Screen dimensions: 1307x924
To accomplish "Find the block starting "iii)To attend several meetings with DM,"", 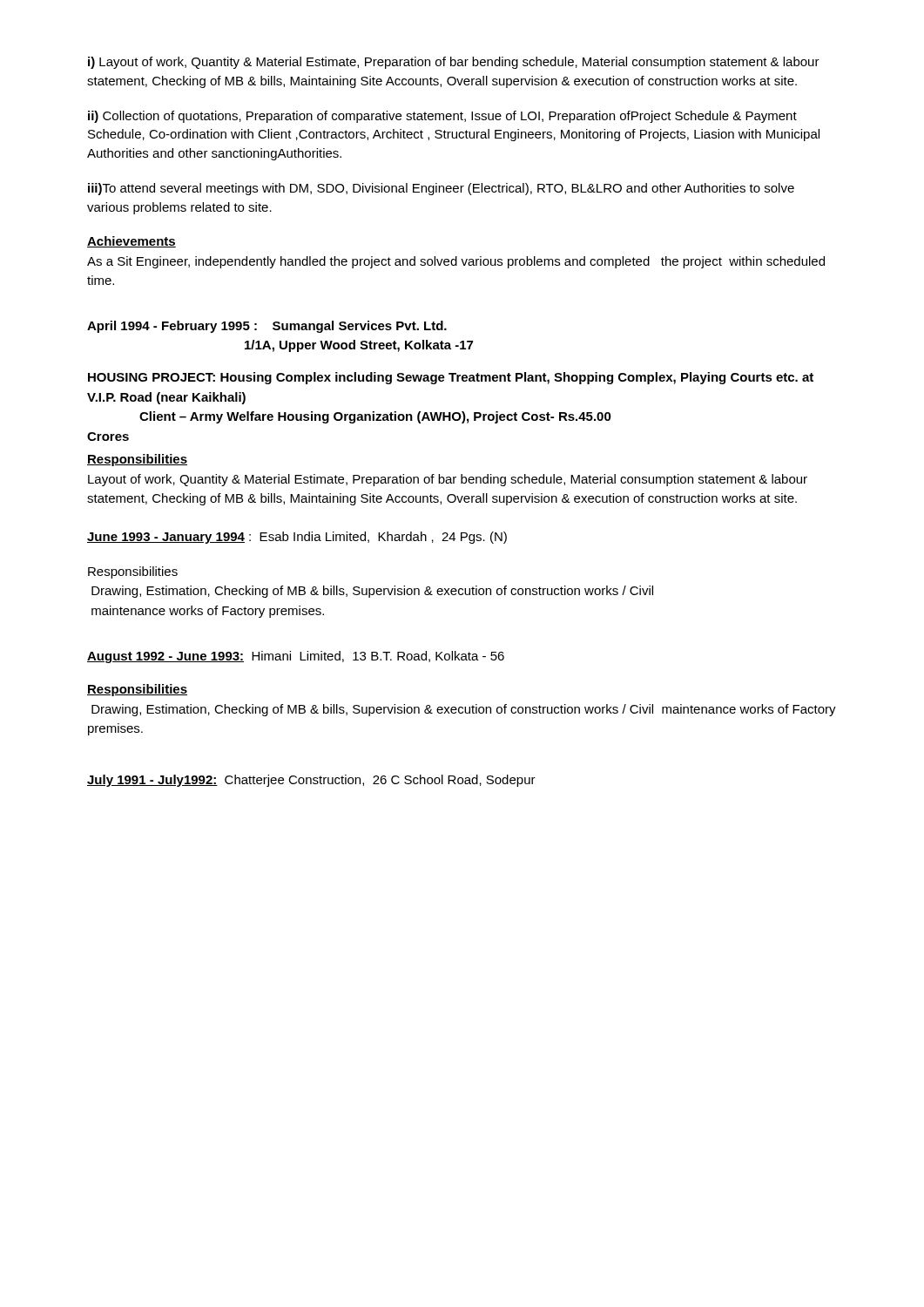I will click(441, 197).
